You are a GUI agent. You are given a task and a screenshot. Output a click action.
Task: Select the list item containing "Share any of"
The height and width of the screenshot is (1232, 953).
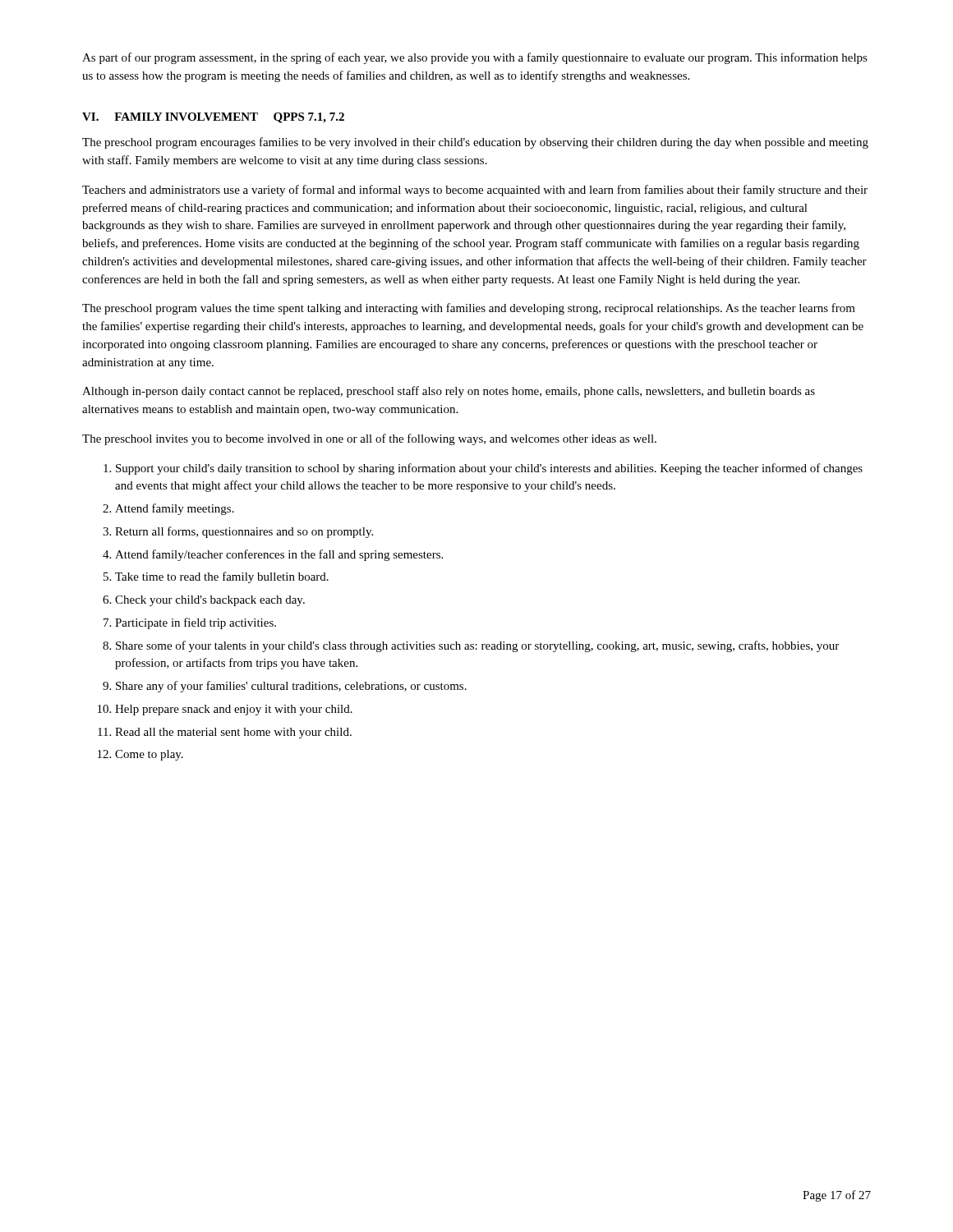point(291,686)
